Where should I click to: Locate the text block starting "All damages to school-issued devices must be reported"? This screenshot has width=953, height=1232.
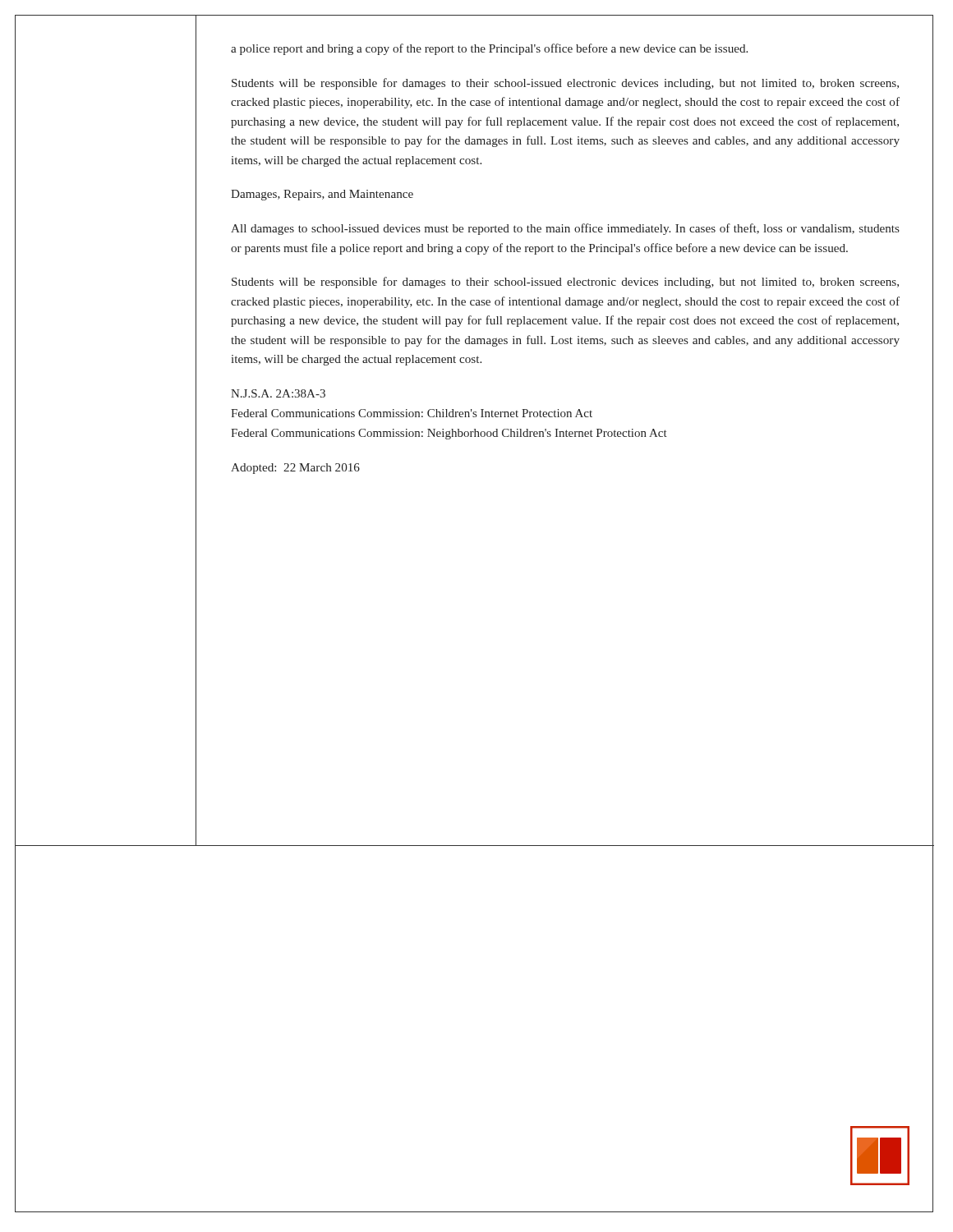[x=565, y=238]
